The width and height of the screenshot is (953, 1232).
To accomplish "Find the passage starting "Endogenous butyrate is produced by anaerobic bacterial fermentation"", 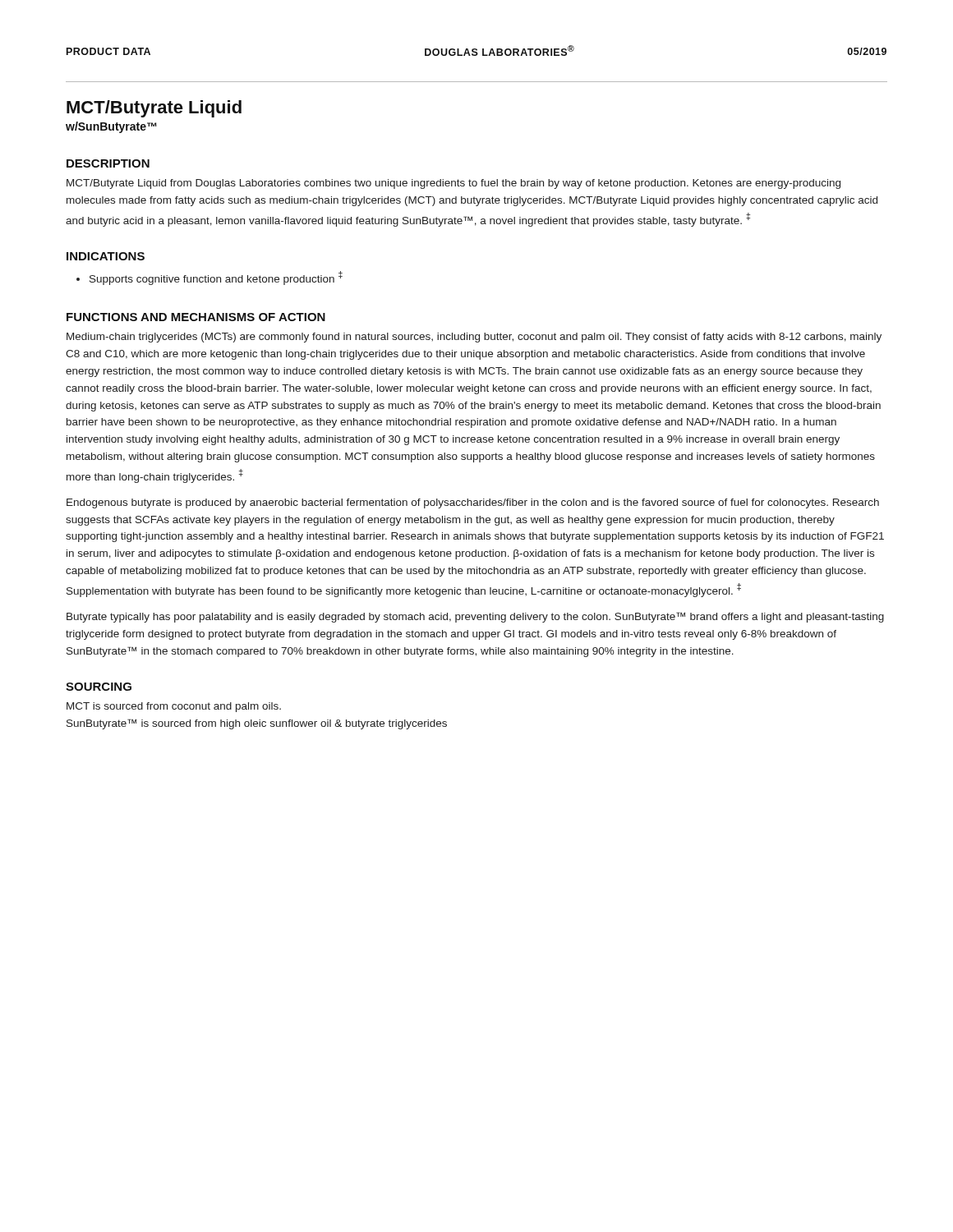I will point(475,546).
